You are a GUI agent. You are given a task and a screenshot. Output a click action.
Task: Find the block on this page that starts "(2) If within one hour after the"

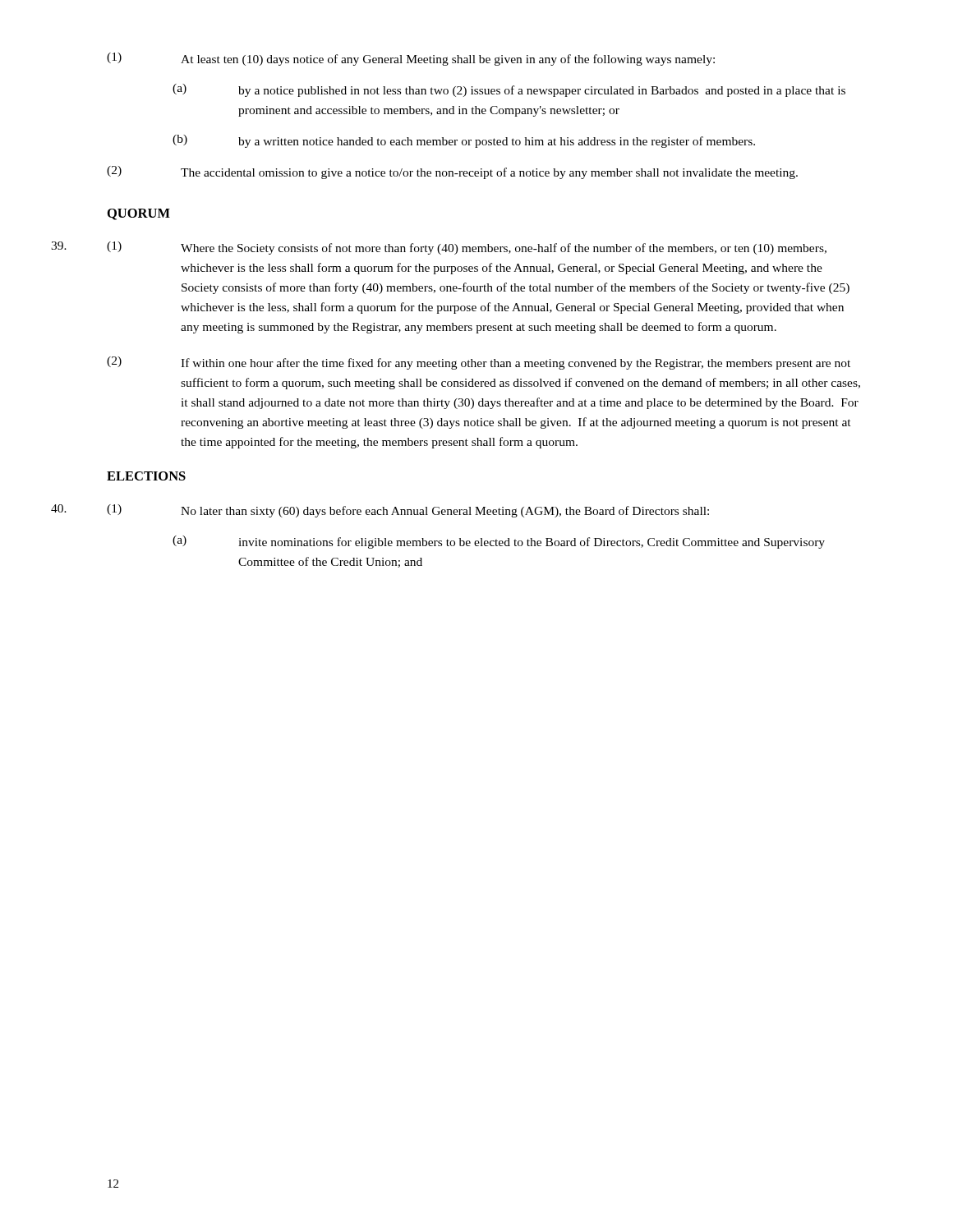click(485, 403)
